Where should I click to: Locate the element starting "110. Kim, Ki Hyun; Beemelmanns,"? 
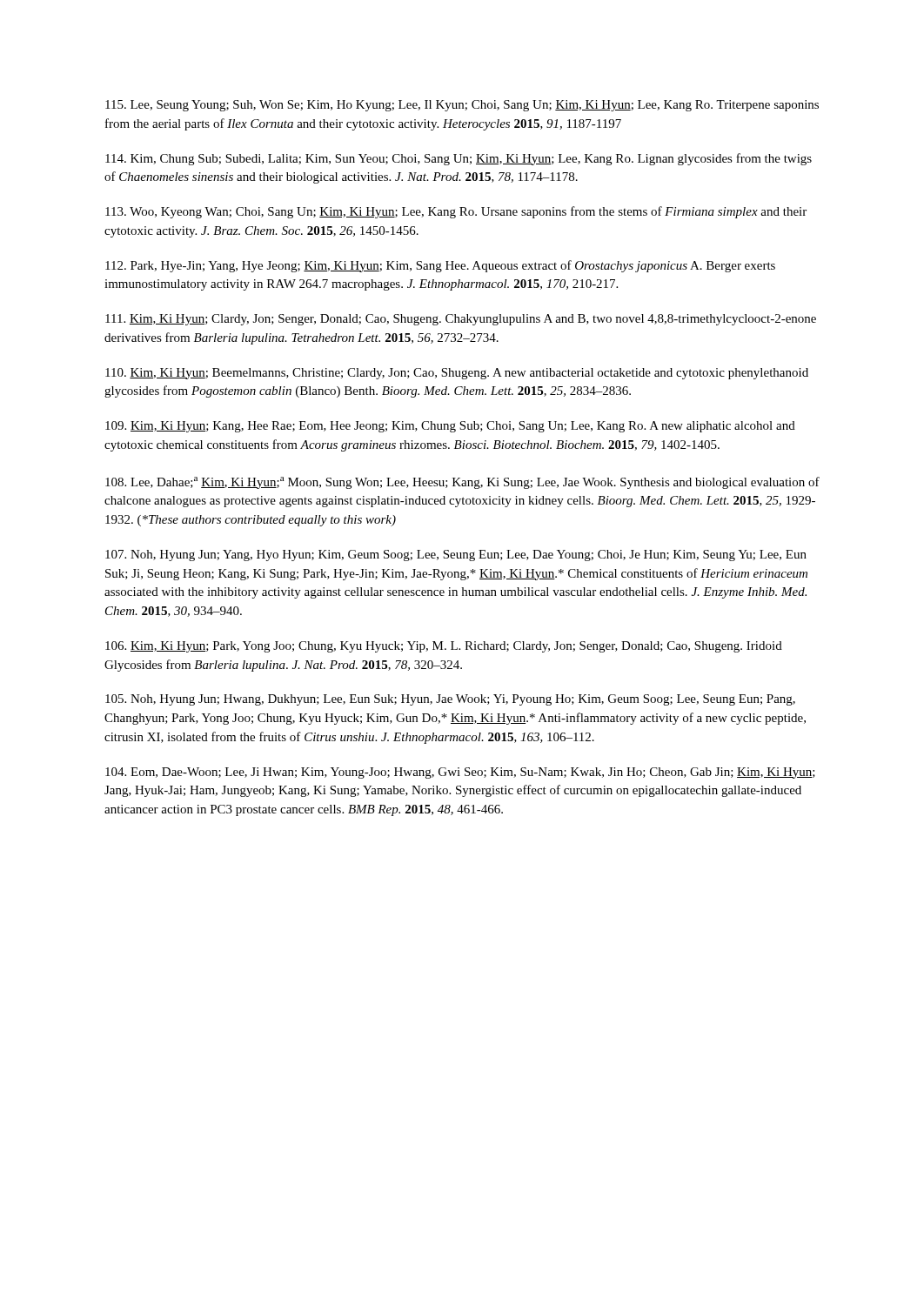456,381
